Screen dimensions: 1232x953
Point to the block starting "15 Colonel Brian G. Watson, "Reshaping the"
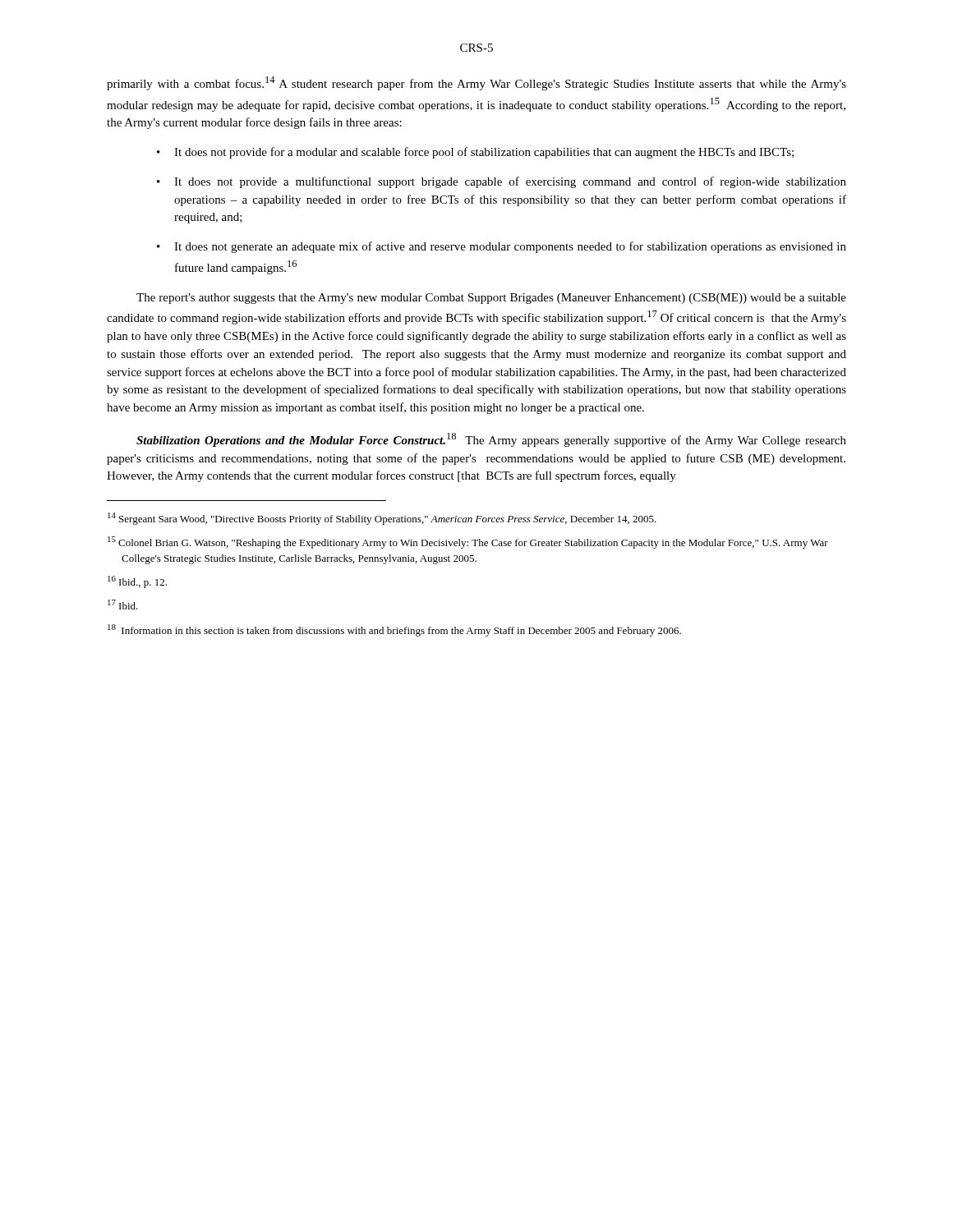pyautogui.click(x=467, y=549)
